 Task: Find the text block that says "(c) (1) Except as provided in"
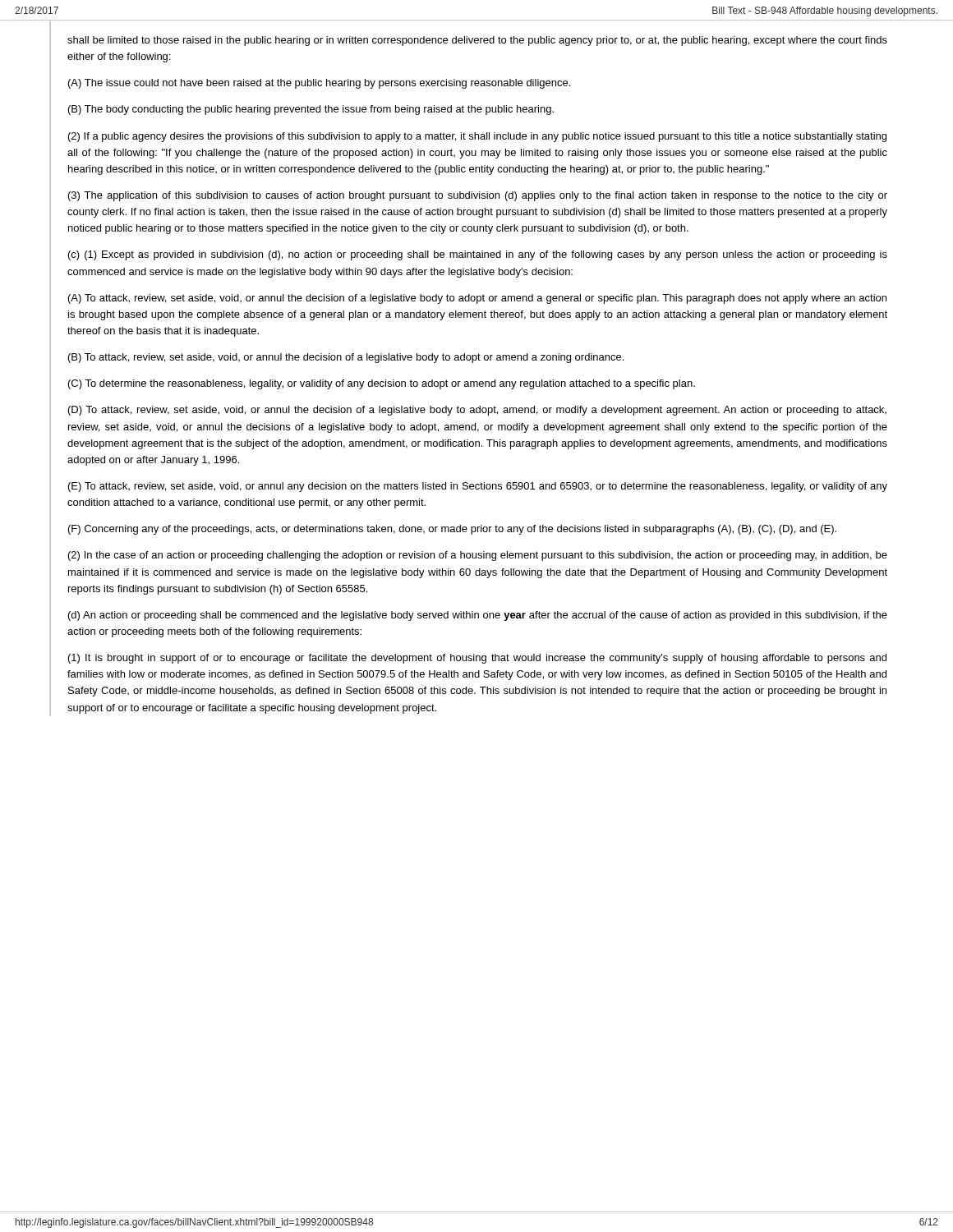(477, 263)
